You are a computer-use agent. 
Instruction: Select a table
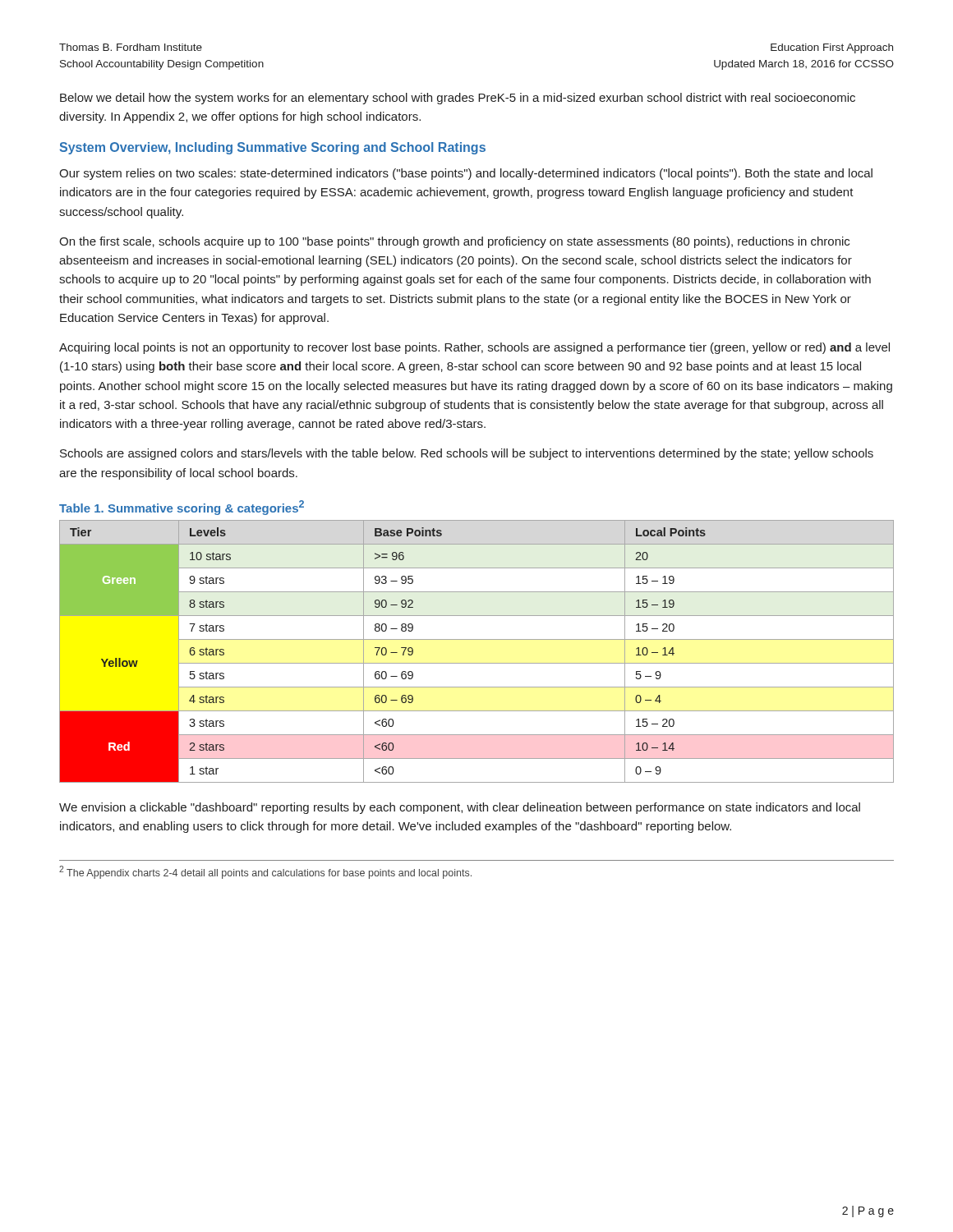pyautogui.click(x=476, y=651)
